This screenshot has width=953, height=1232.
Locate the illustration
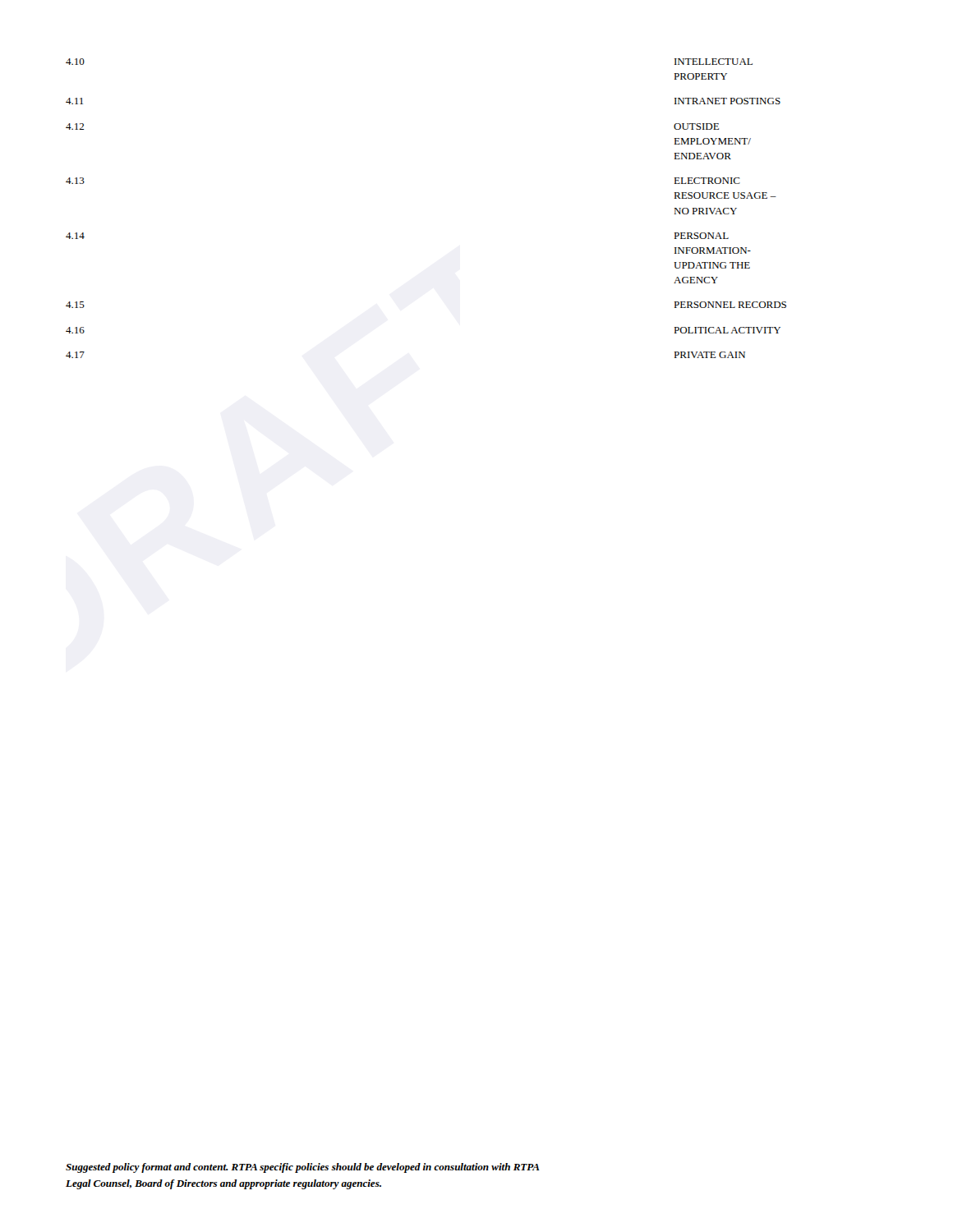coord(263,476)
